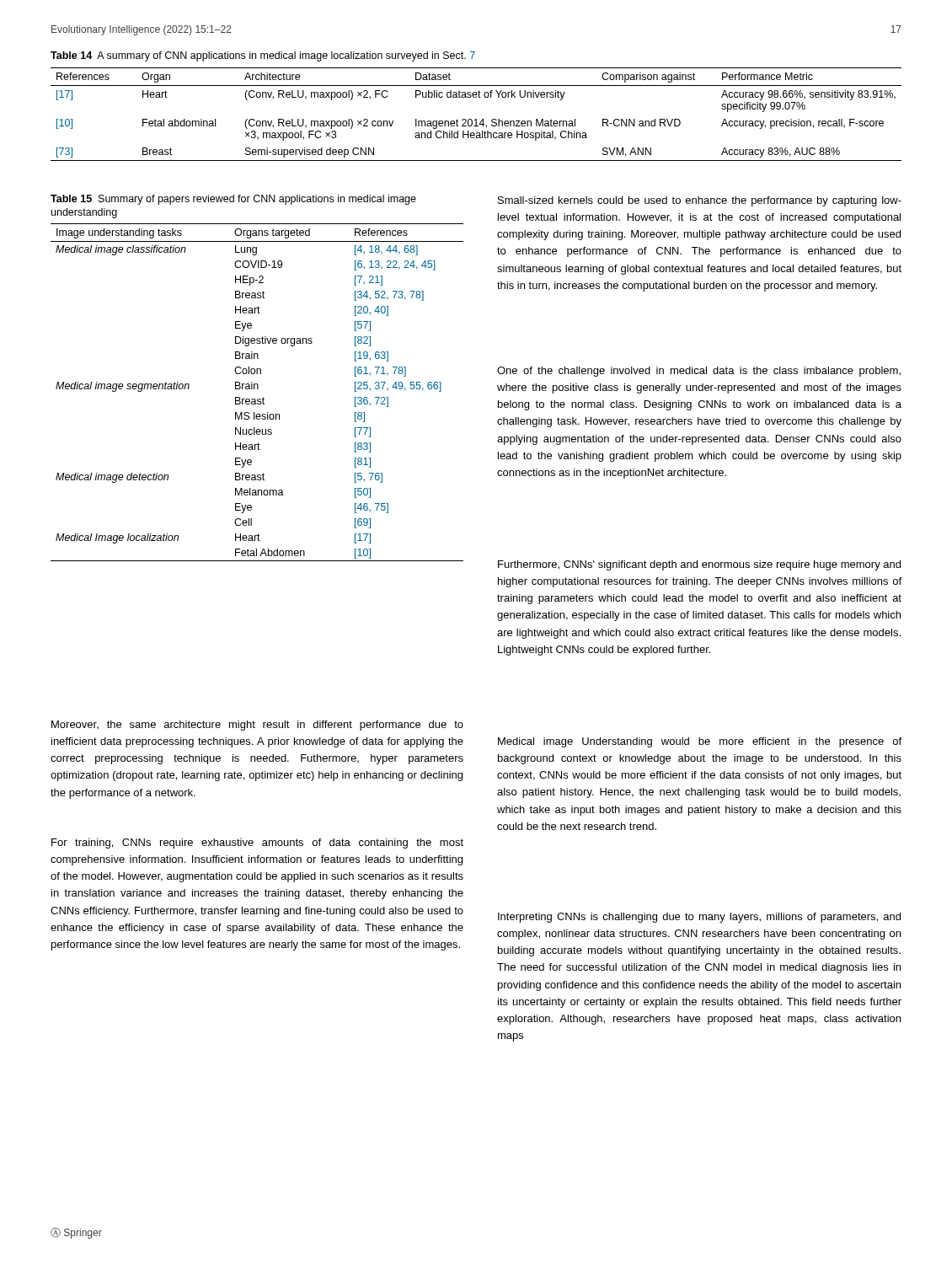
Task: Point to the caption beginning "Table 14 A summary"
Action: click(263, 56)
